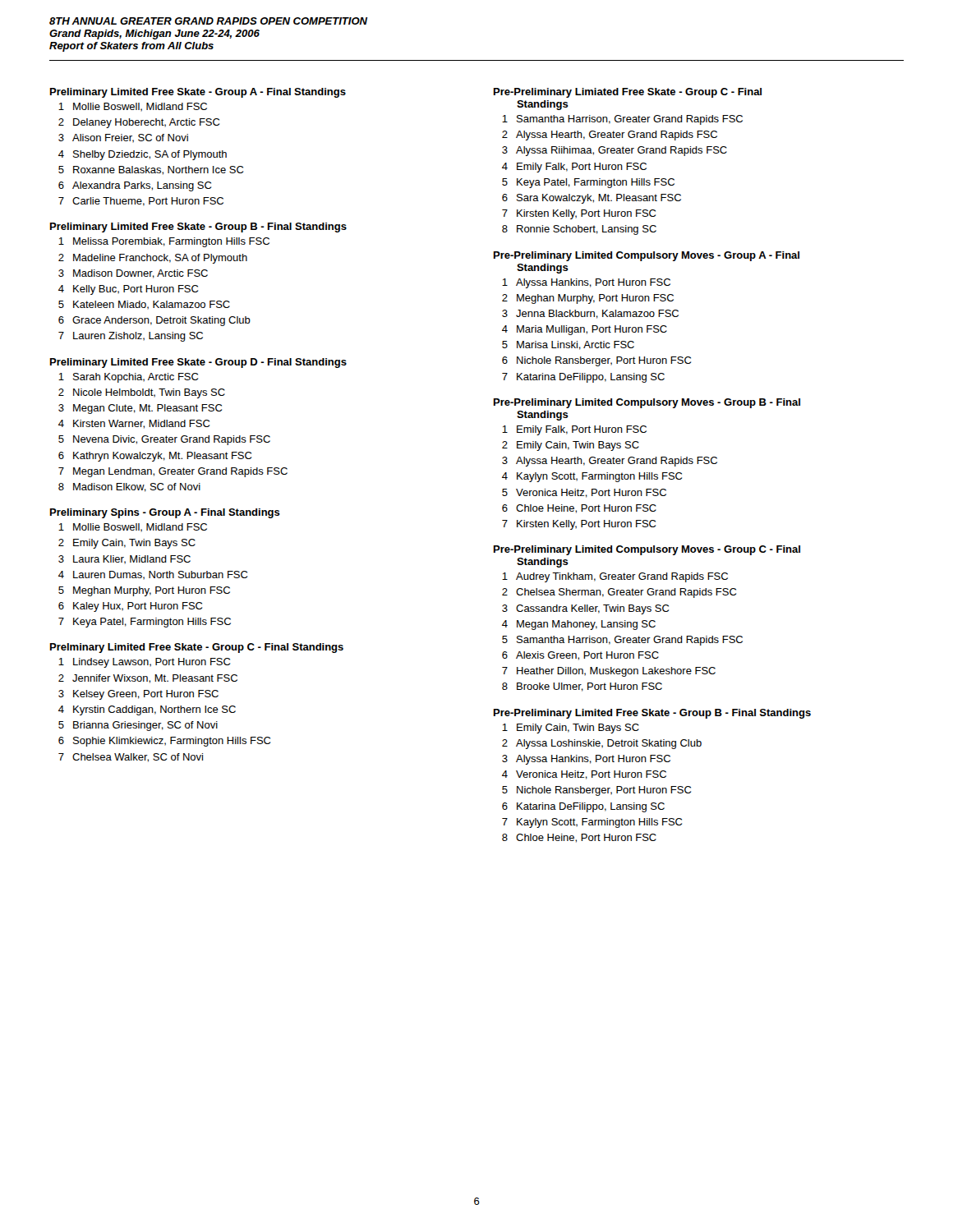This screenshot has width=953, height=1232.
Task: Where is the passage that starts "7Megan Lendman, Greater Grand"?
Action: (x=255, y=471)
